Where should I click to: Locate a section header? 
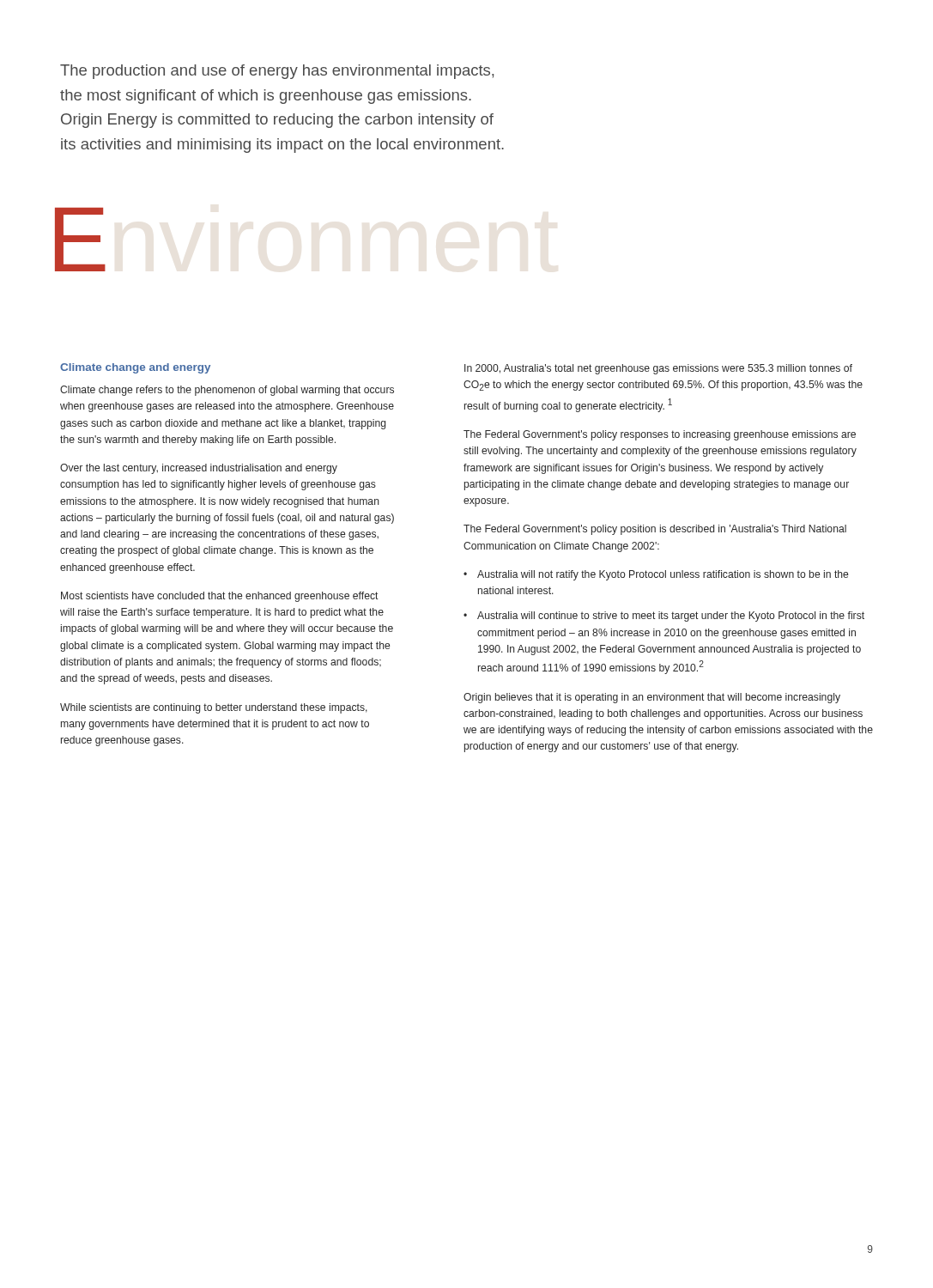pyautogui.click(x=135, y=367)
